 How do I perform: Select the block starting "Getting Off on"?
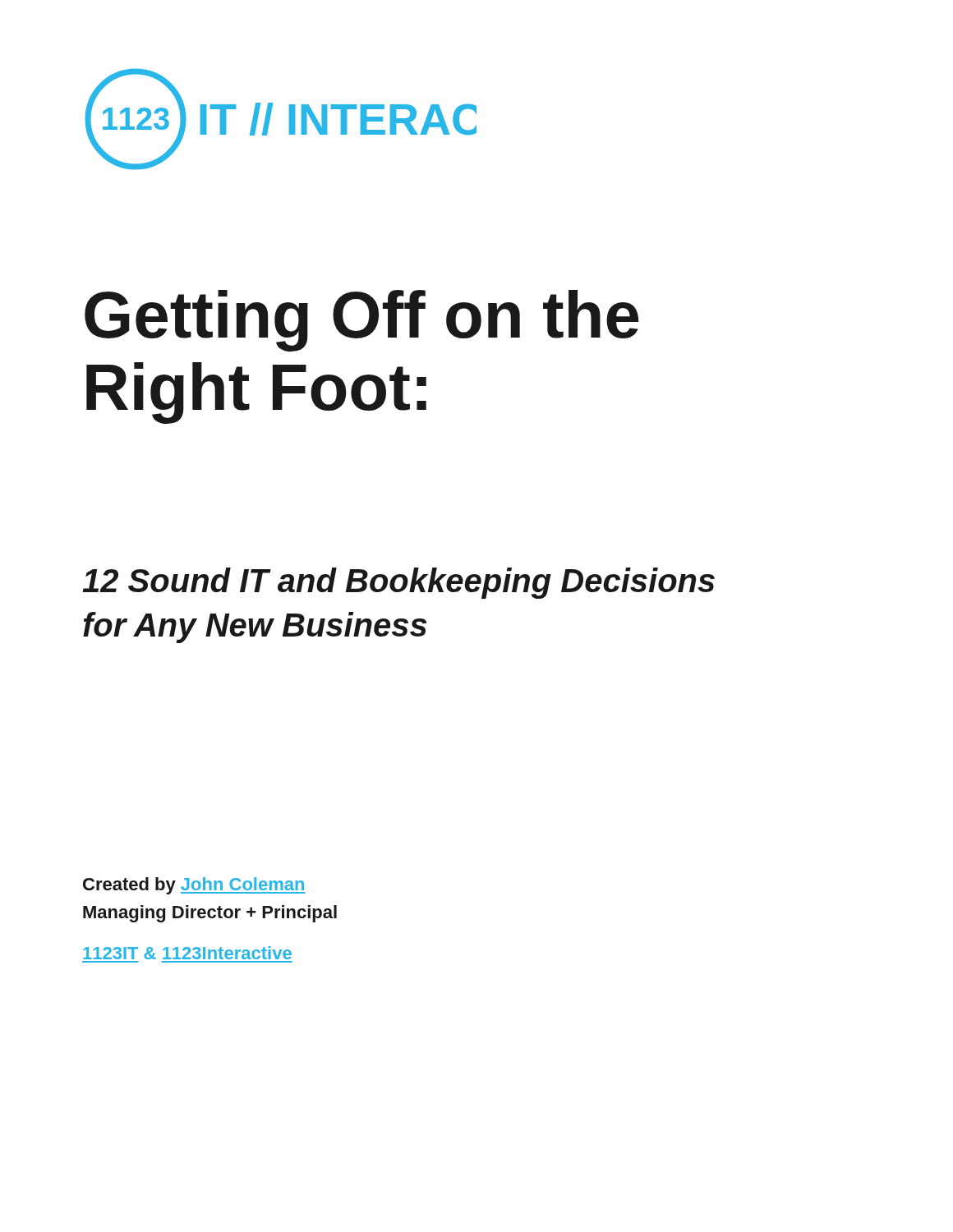tap(419, 352)
